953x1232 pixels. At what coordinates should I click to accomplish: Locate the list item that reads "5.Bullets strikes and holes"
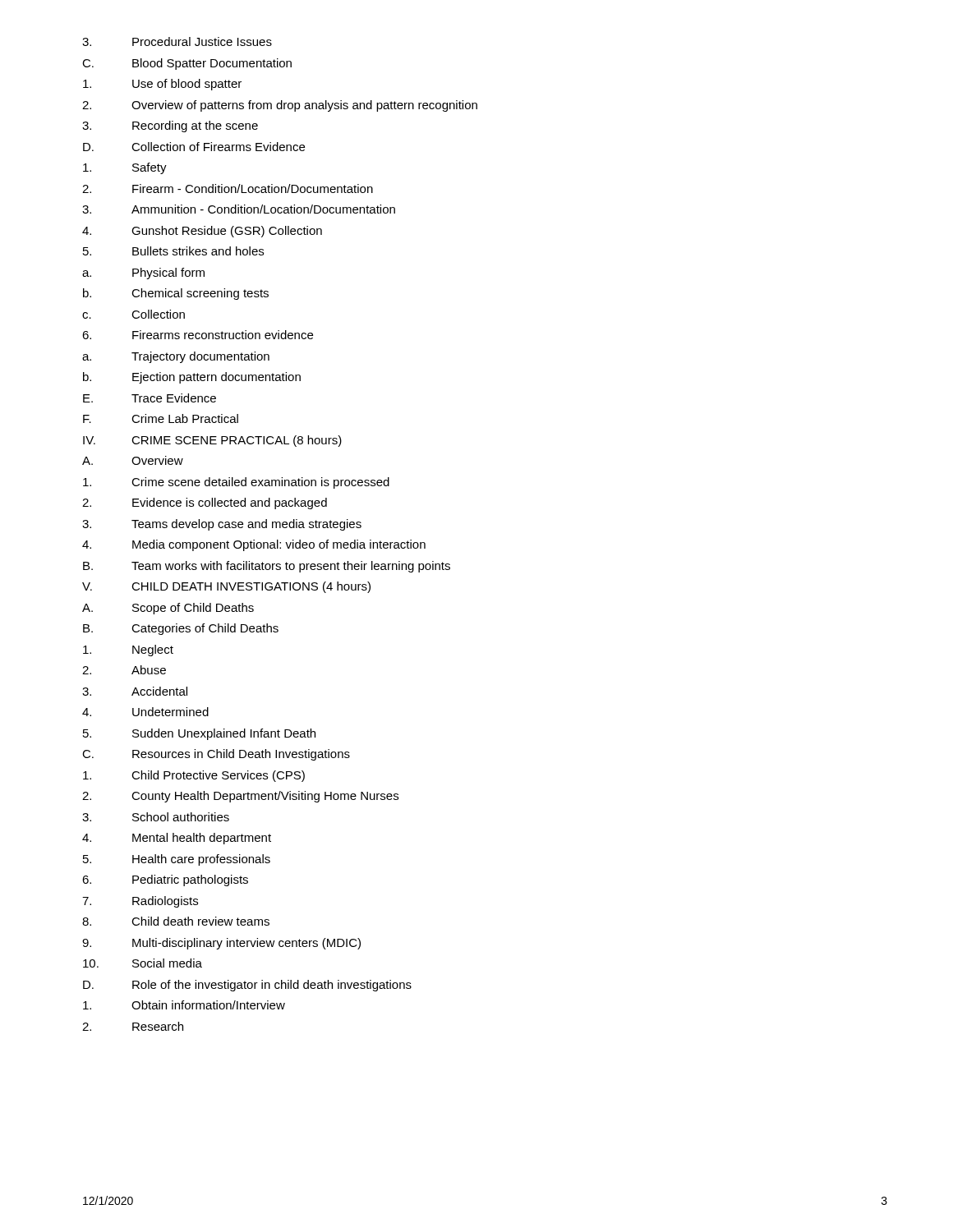point(173,252)
